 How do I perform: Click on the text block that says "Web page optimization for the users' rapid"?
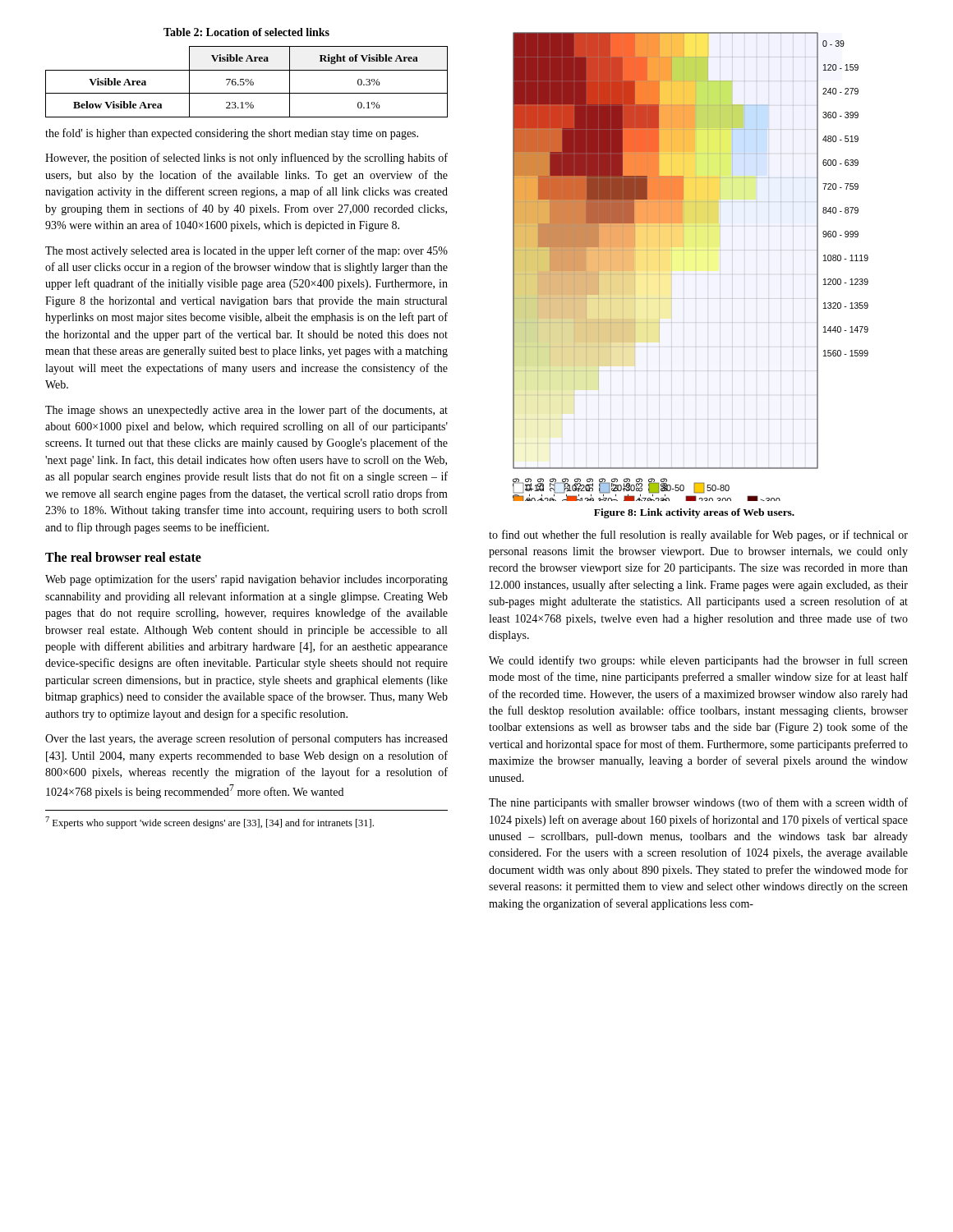tap(246, 647)
